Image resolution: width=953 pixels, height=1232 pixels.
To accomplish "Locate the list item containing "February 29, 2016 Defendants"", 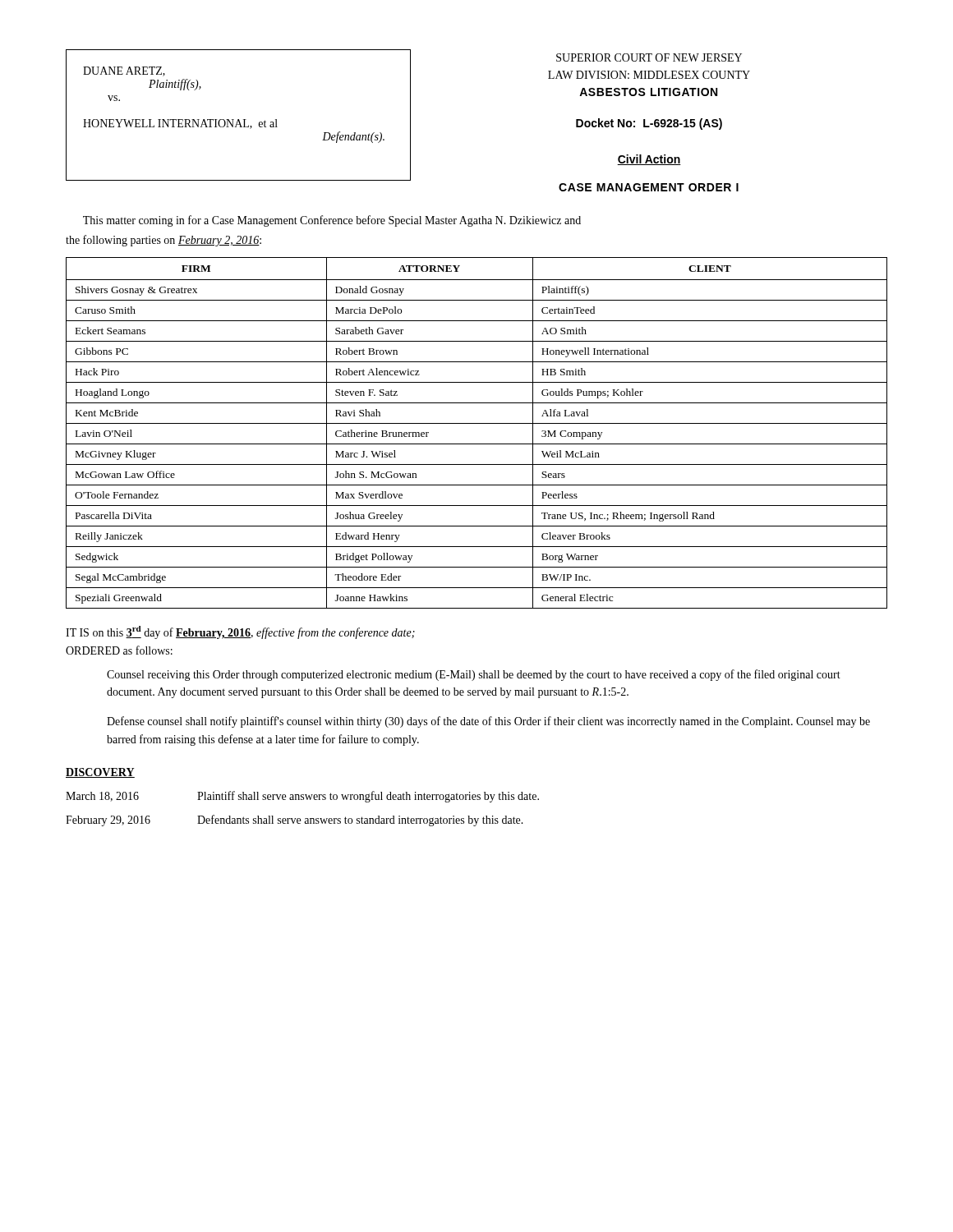I will pos(476,820).
